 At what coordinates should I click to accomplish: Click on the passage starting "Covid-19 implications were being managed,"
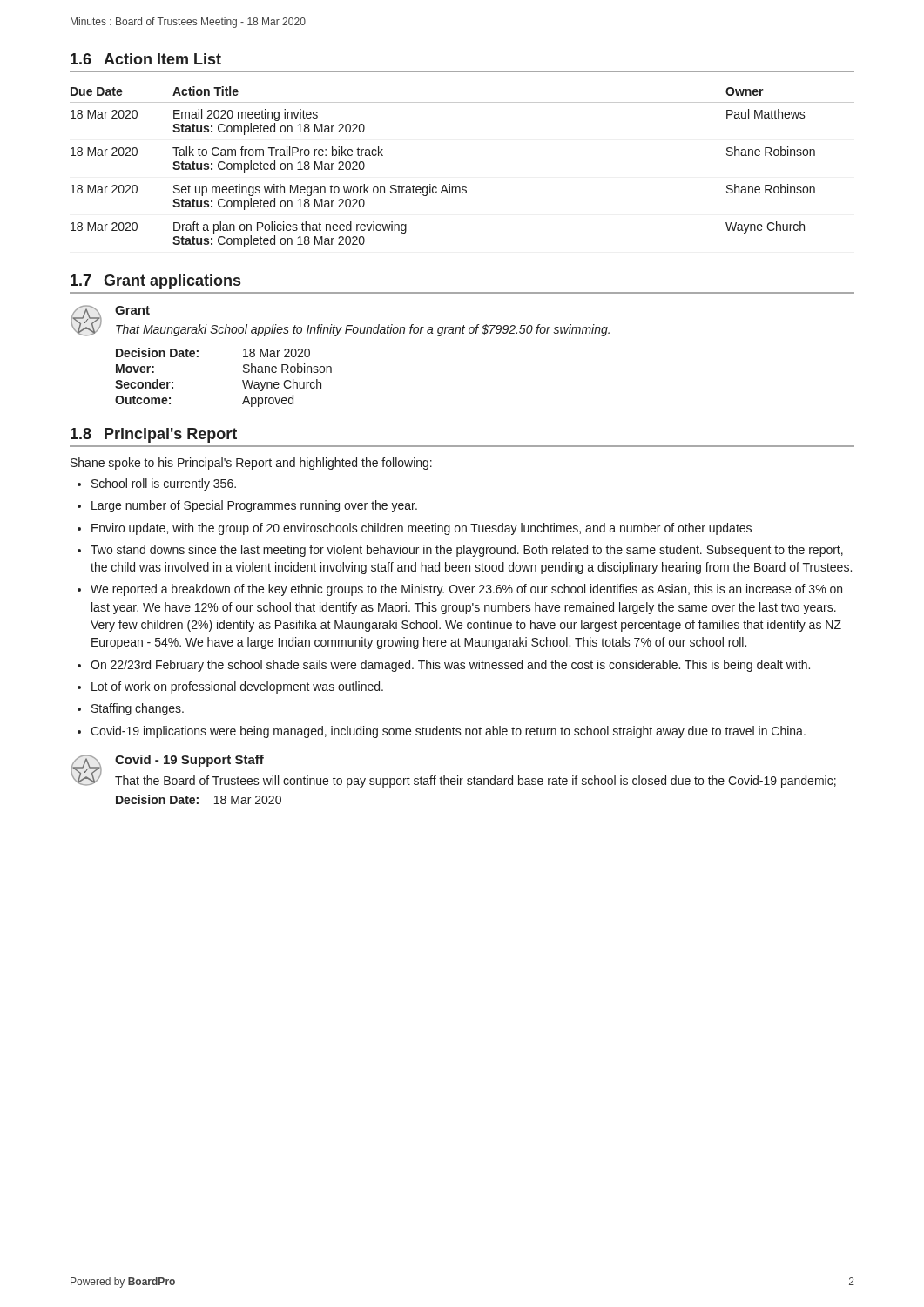coord(448,731)
